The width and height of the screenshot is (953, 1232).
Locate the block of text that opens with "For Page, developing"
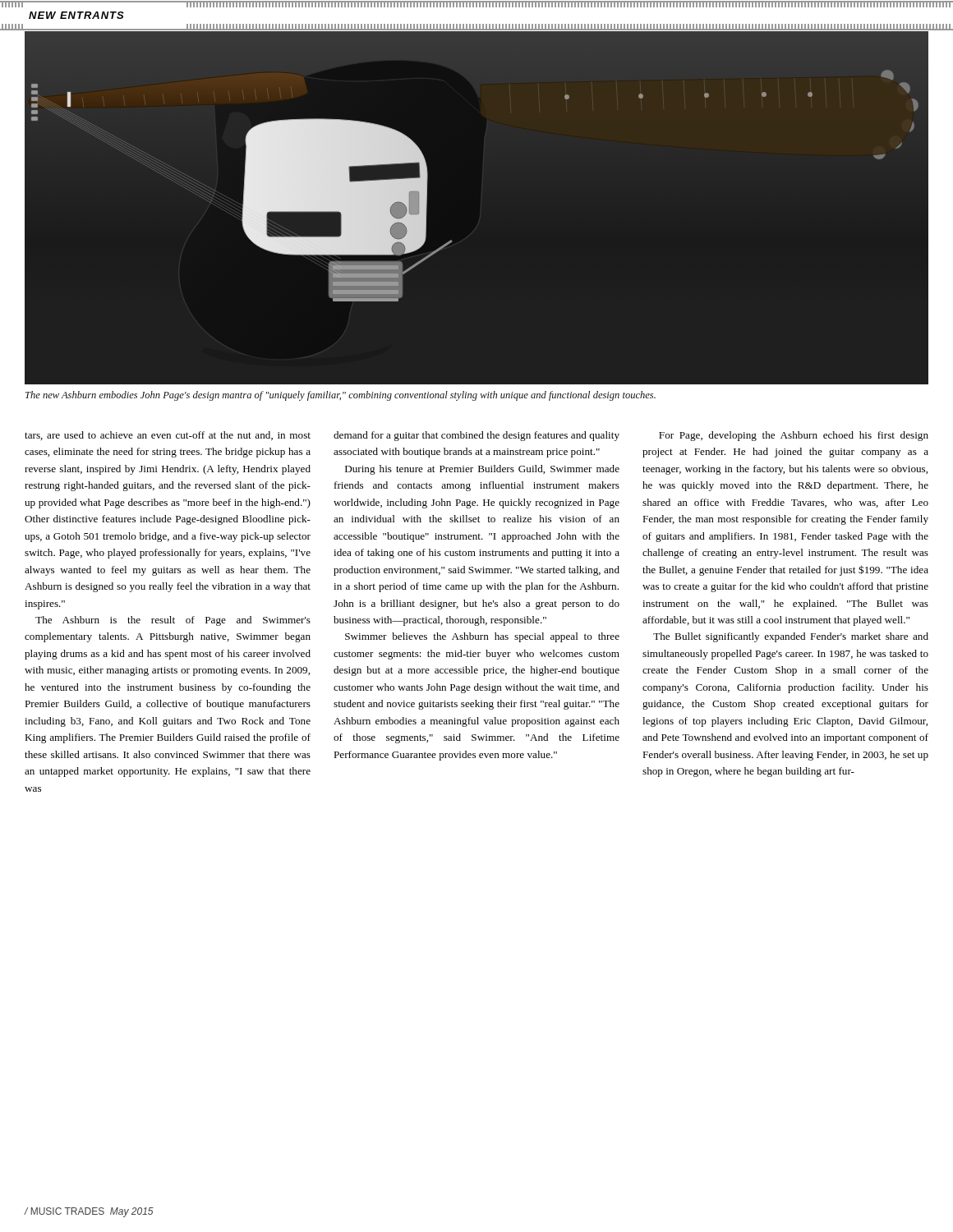pyautogui.click(x=785, y=603)
